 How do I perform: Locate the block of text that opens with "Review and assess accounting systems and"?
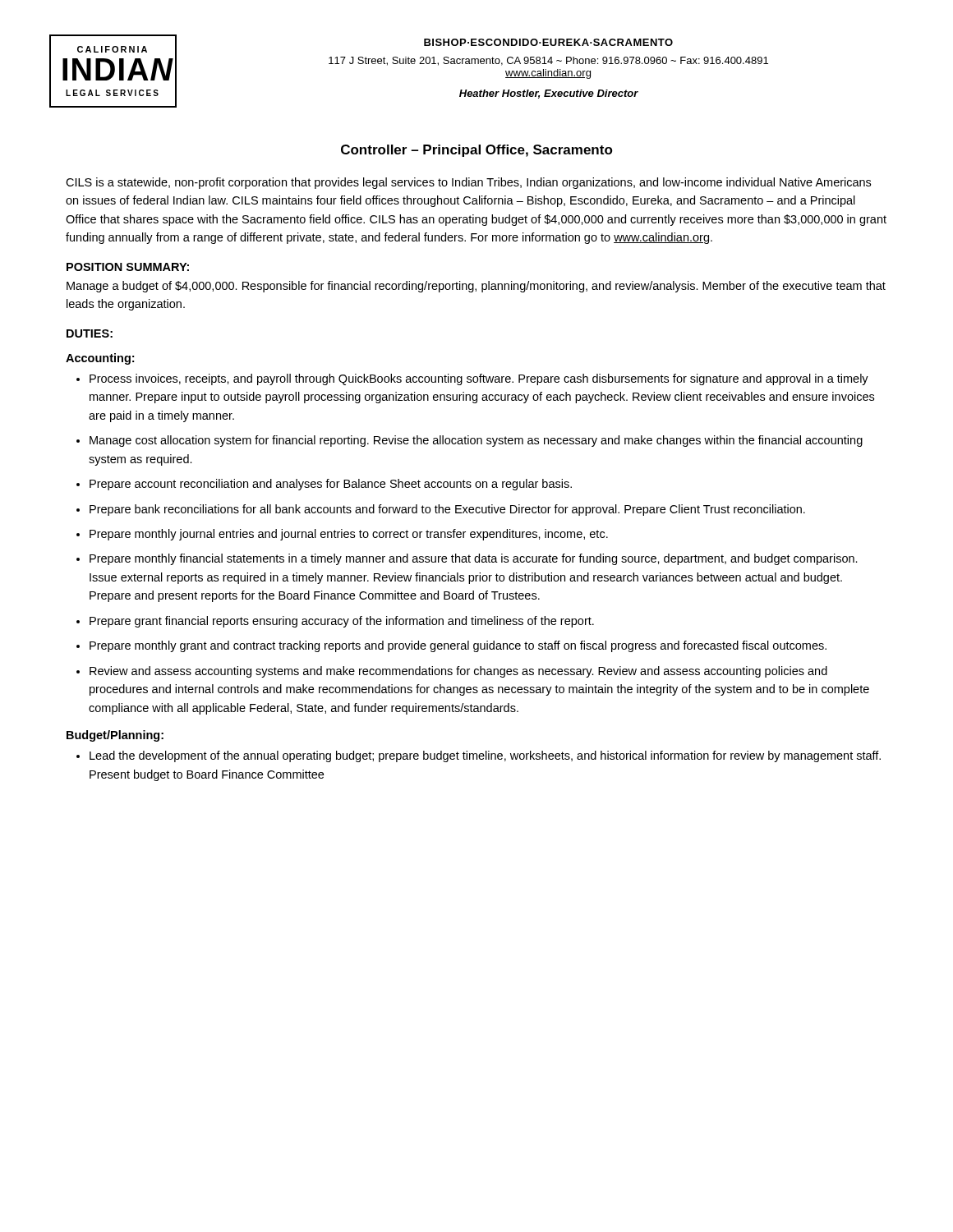[488, 689]
